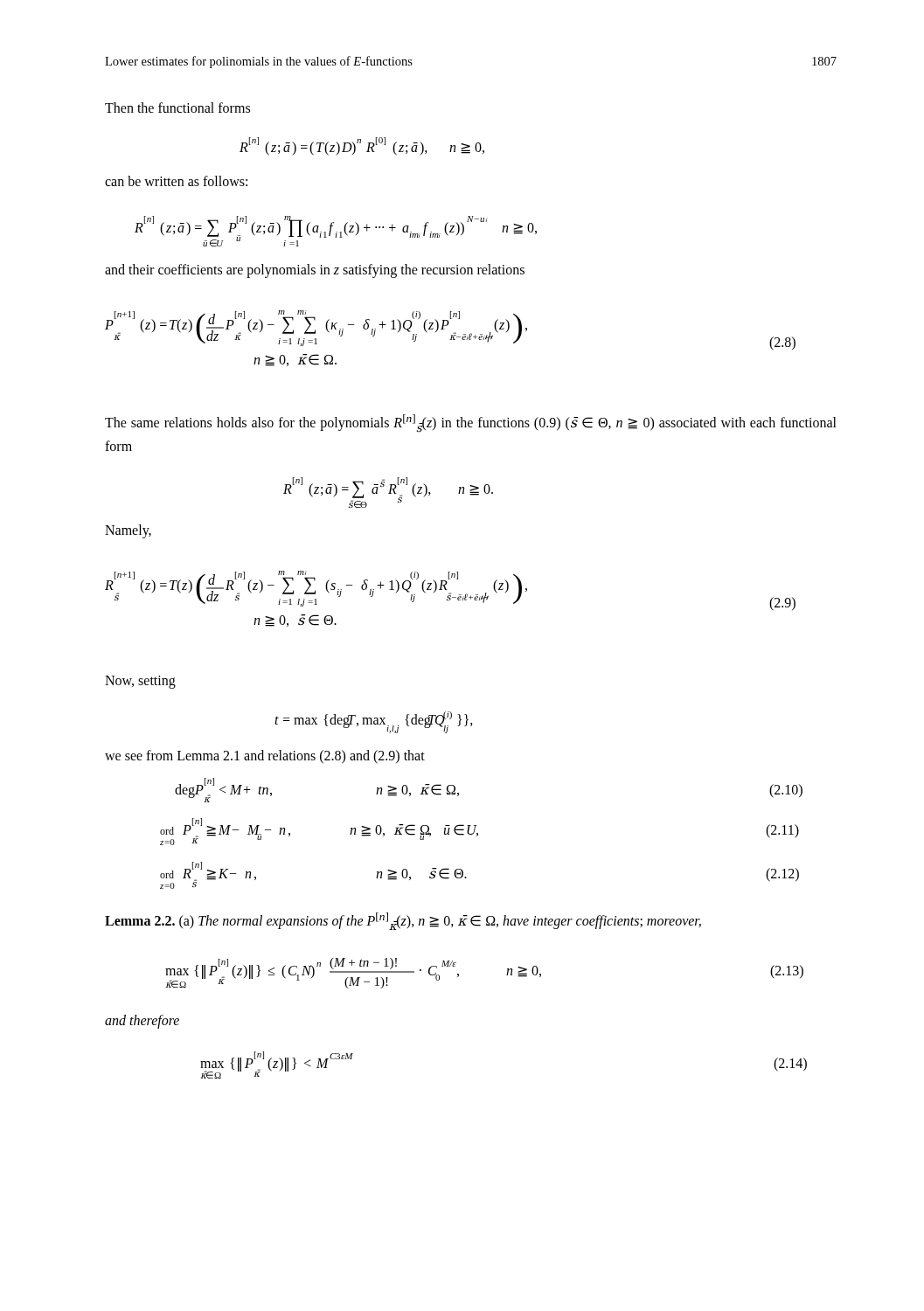
Task: Select the text that reads "Then the functional forms"
Action: [178, 108]
